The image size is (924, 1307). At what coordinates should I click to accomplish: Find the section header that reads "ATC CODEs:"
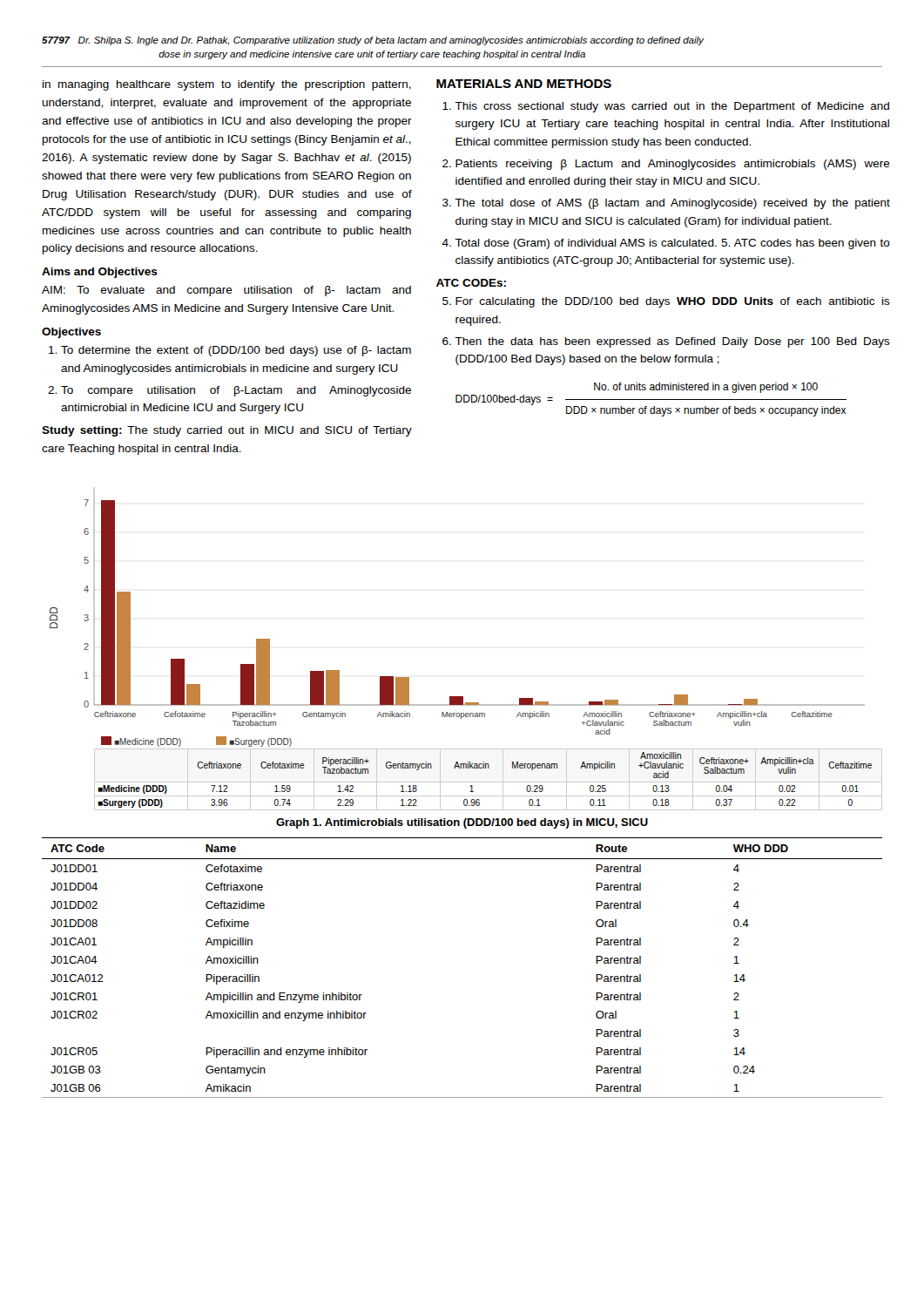pos(471,283)
